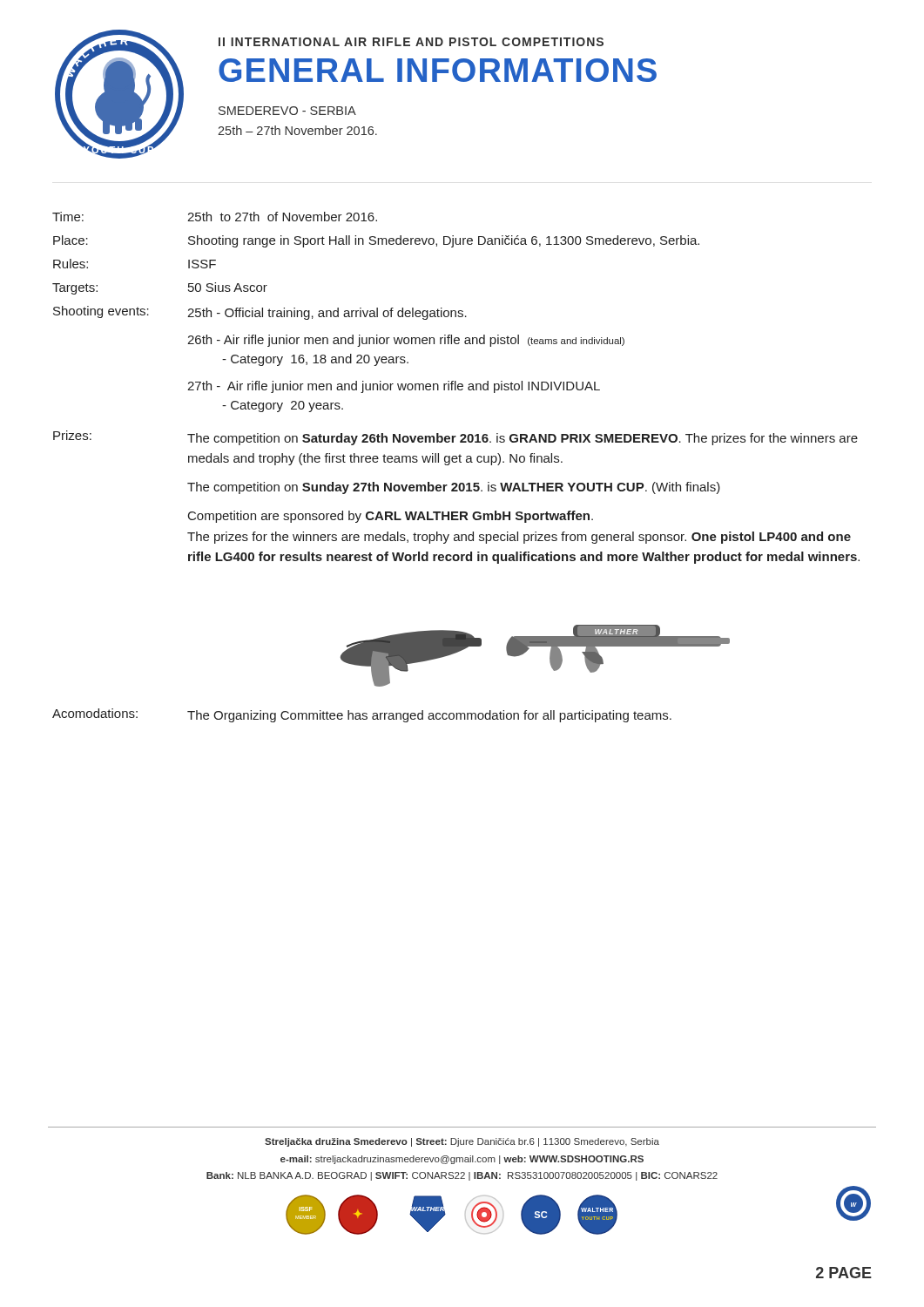Locate the block of text that opens with "SMEDEREVO - SERBIA 25th"
924x1307 pixels.
click(298, 121)
